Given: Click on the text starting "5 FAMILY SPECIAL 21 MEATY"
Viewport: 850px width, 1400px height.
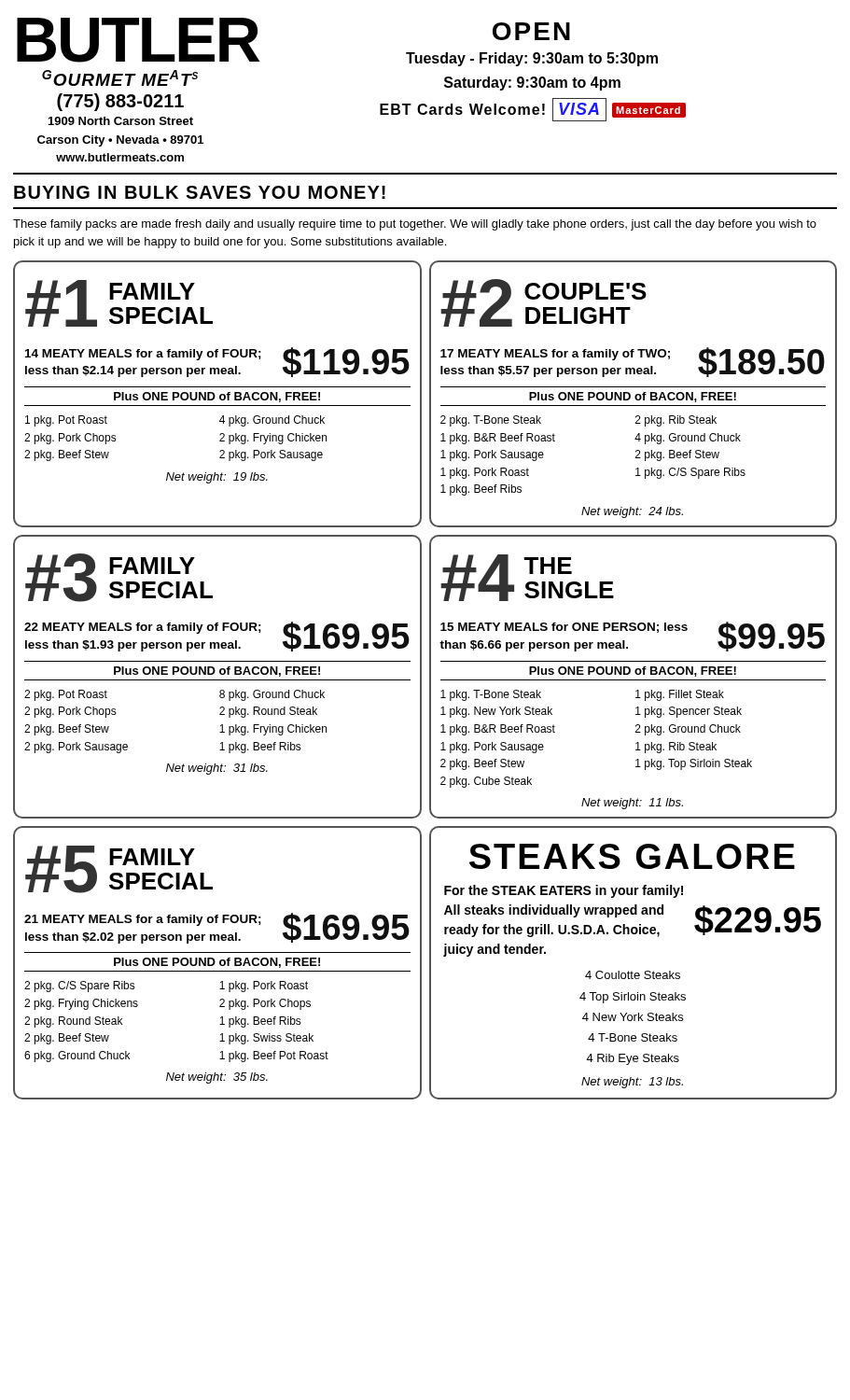Looking at the screenshot, I should (217, 958).
